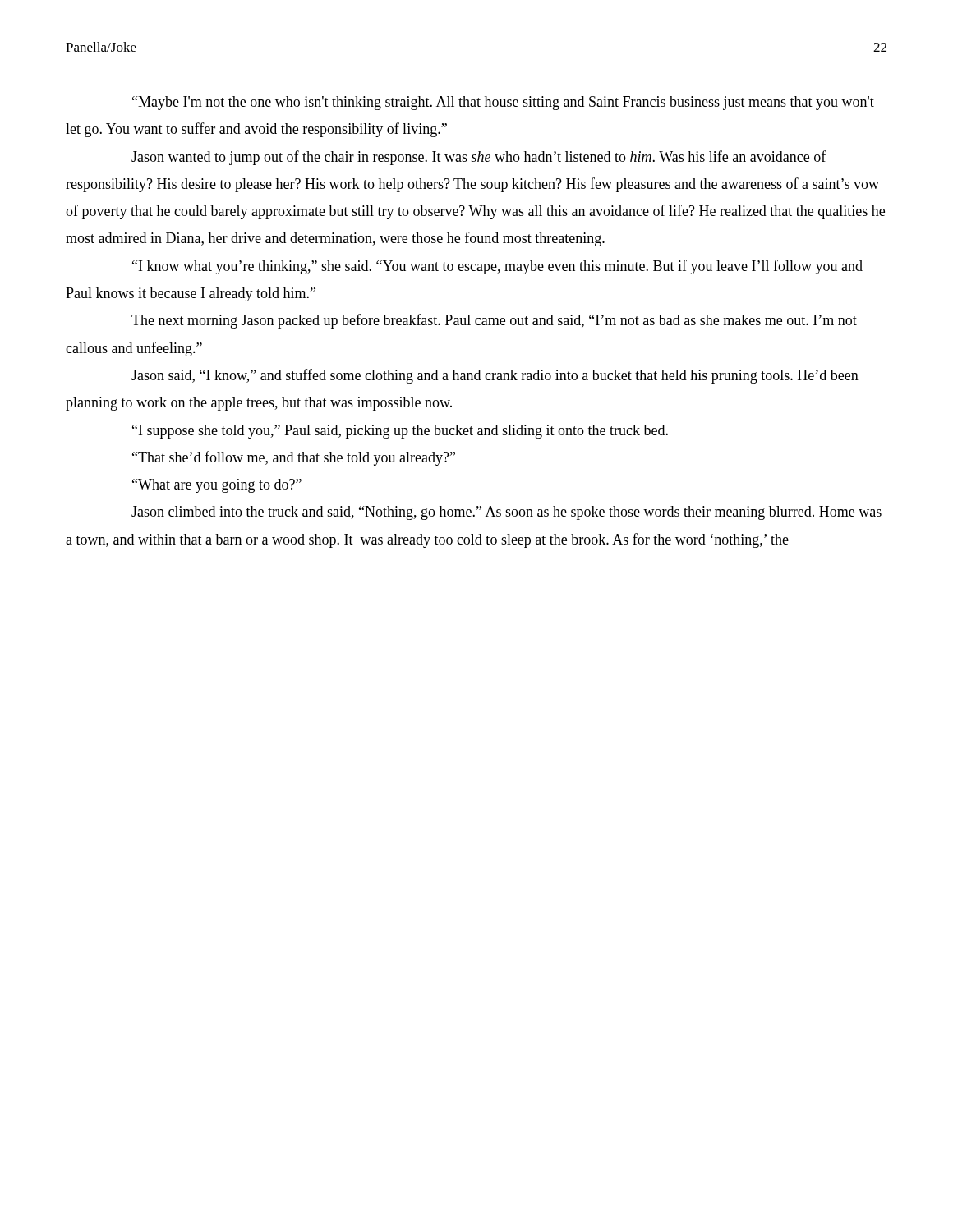The width and height of the screenshot is (953, 1232).
Task: Click the passage that begins "The next morning"
Action: pos(476,335)
